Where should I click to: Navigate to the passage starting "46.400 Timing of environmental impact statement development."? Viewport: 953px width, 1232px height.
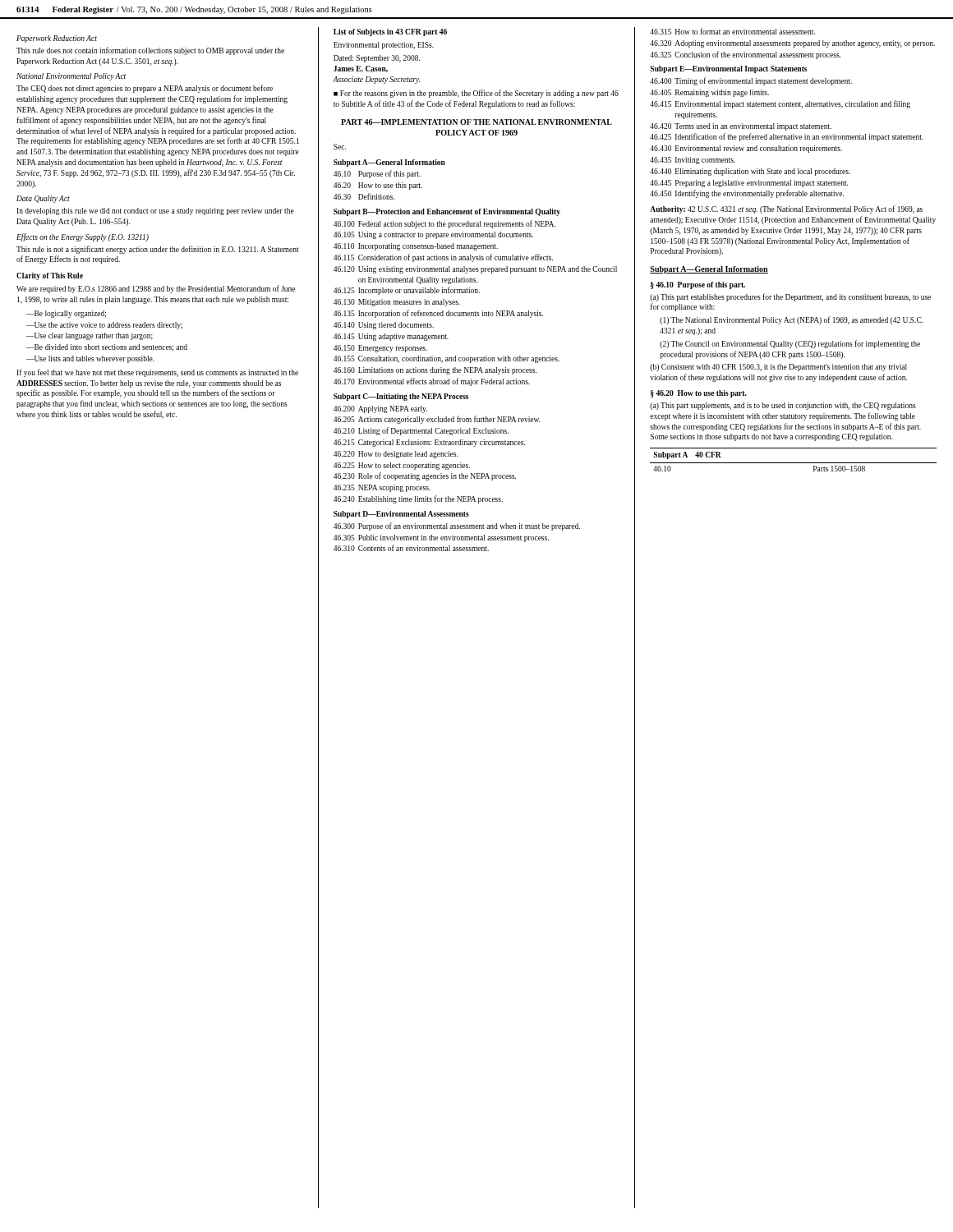(x=751, y=82)
